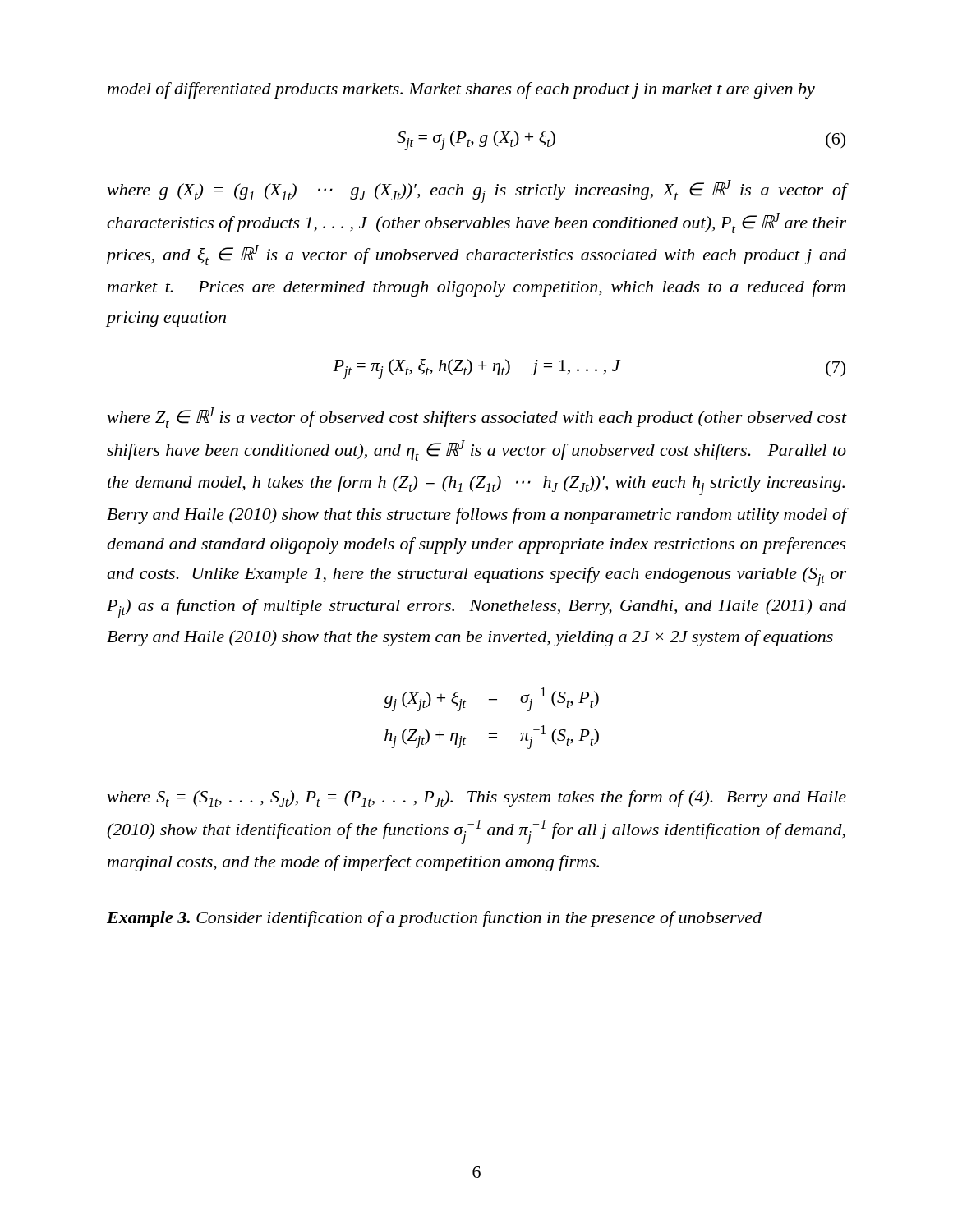Screen dimensions: 1232x953
Task: Where is the formula that starts "Pjt = πj"?
Action: [590, 367]
